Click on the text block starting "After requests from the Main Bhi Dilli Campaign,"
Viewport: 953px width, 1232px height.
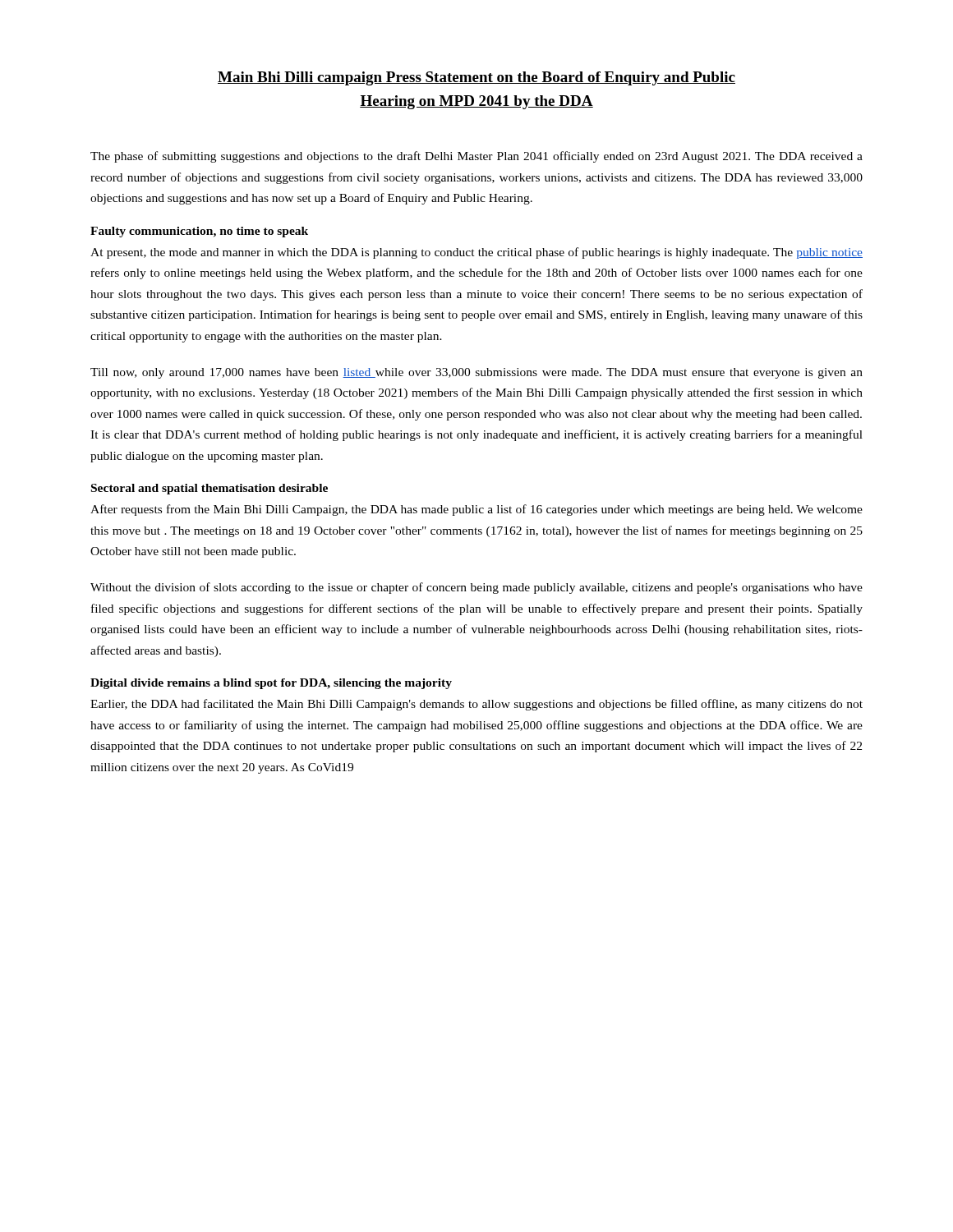476,530
